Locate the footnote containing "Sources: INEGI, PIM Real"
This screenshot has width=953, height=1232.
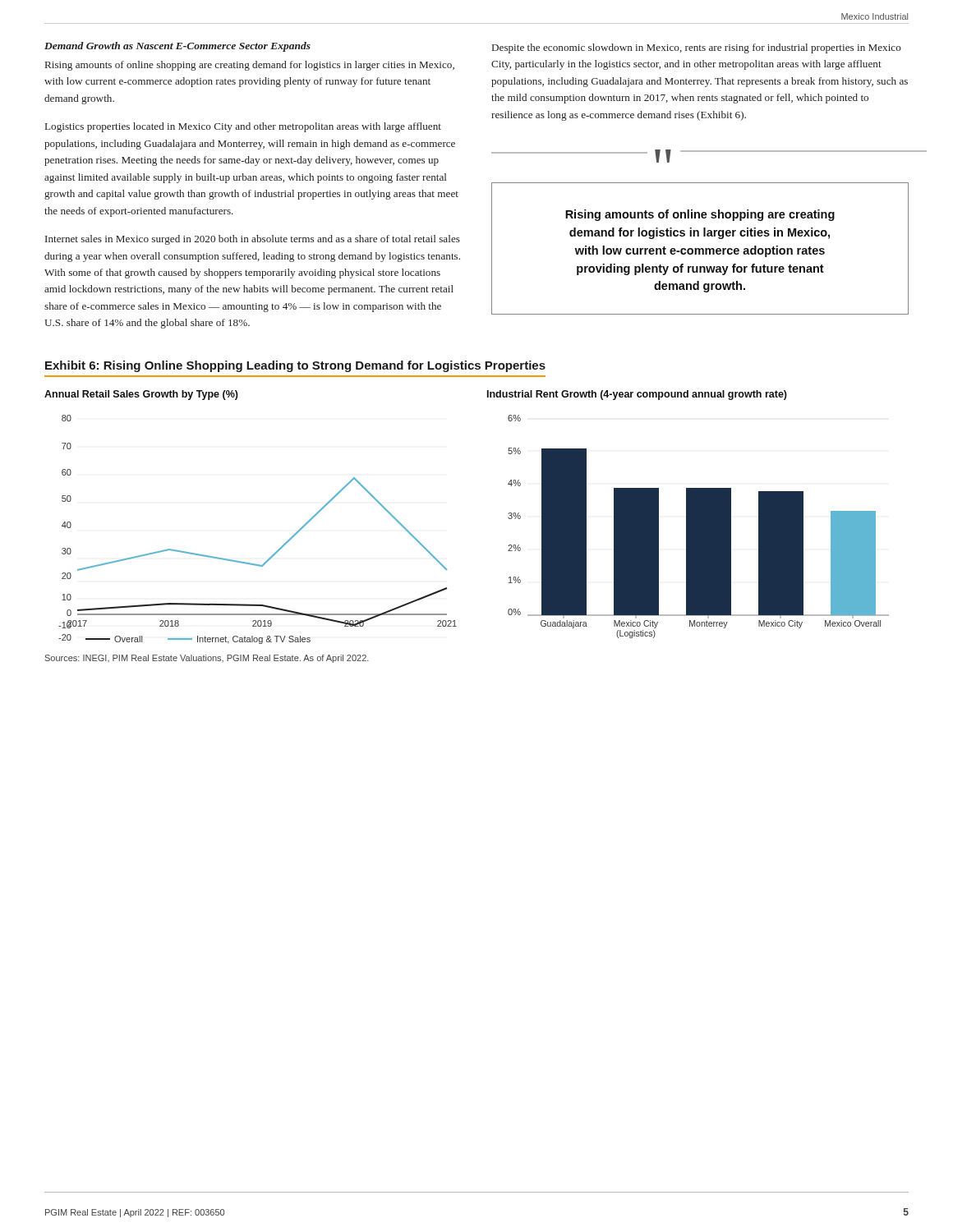[x=207, y=658]
